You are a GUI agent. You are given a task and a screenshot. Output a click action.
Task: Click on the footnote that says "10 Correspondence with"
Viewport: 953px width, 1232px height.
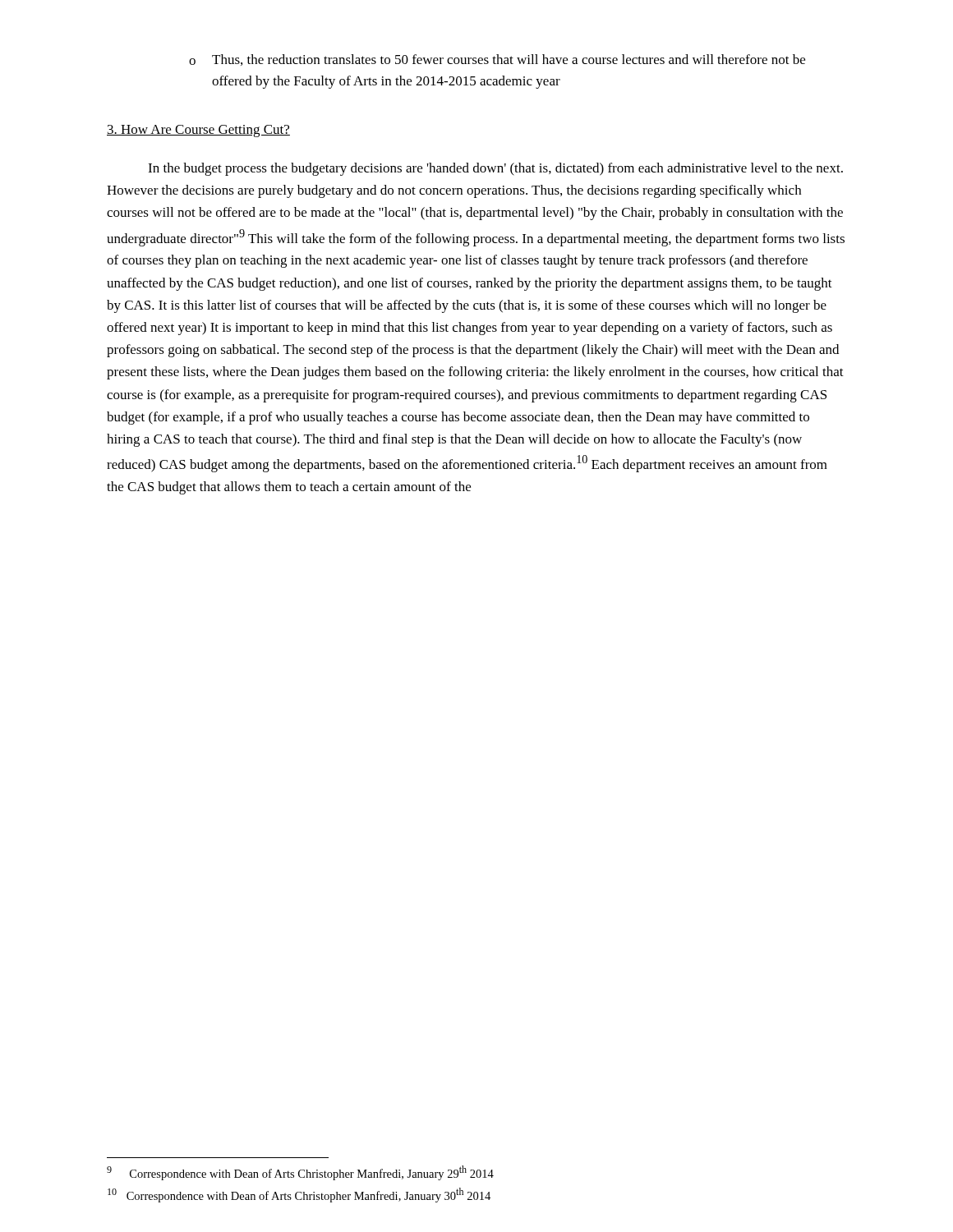pos(299,1195)
